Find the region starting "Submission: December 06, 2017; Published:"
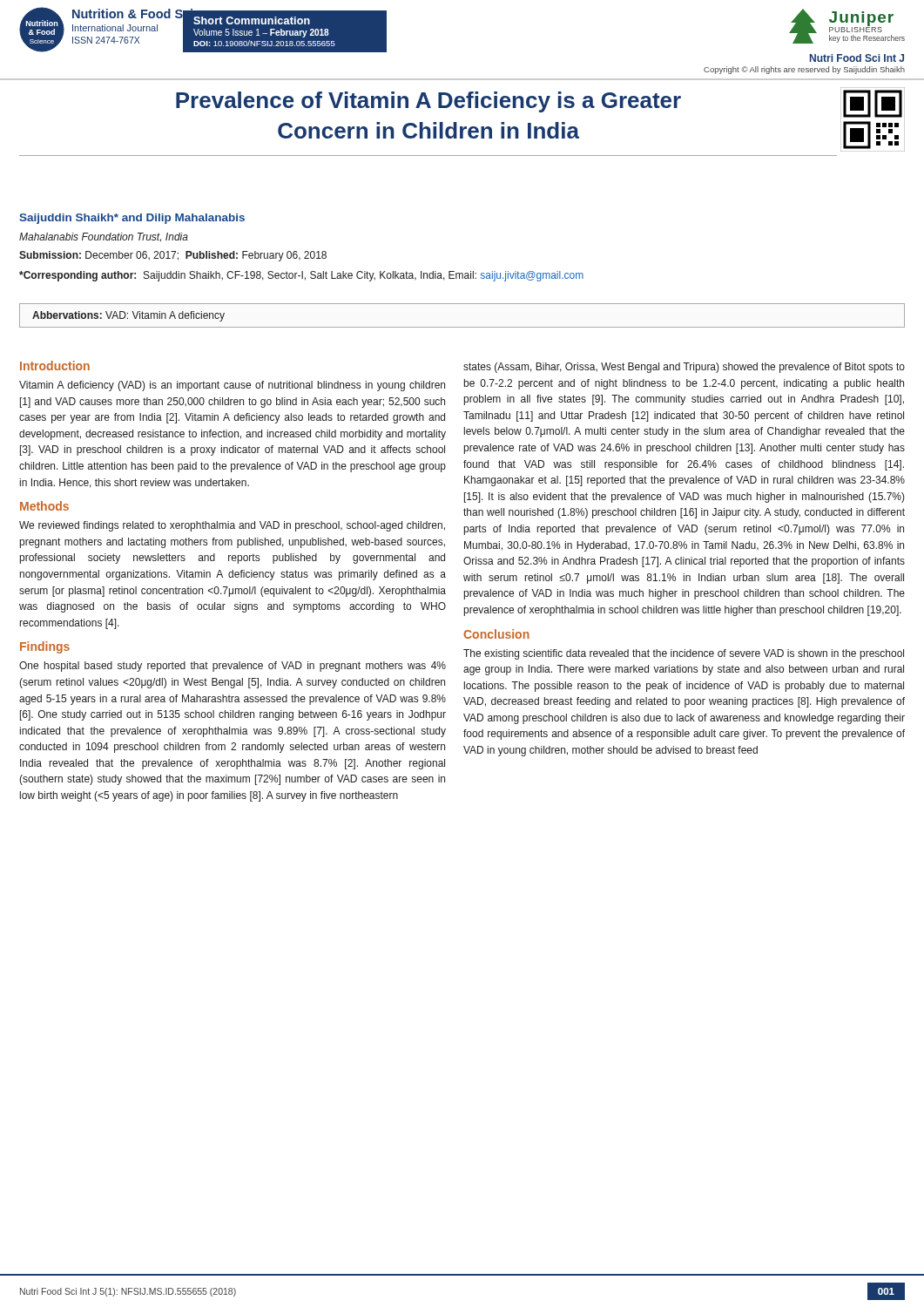The width and height of the screenshot is (924, 1307). pyautogui.click(x=173, y=255)
